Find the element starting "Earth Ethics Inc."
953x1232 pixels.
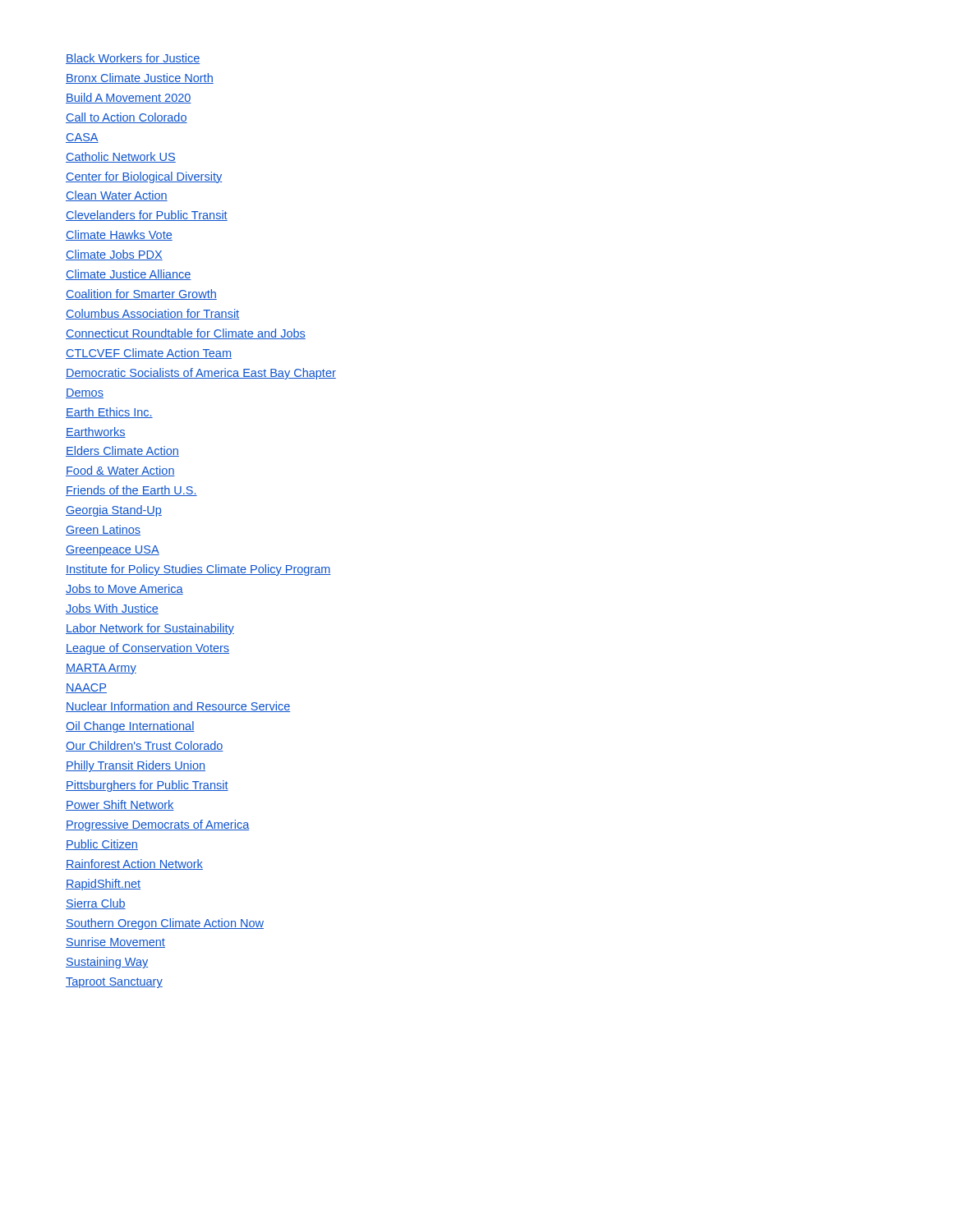pos(109,413)
